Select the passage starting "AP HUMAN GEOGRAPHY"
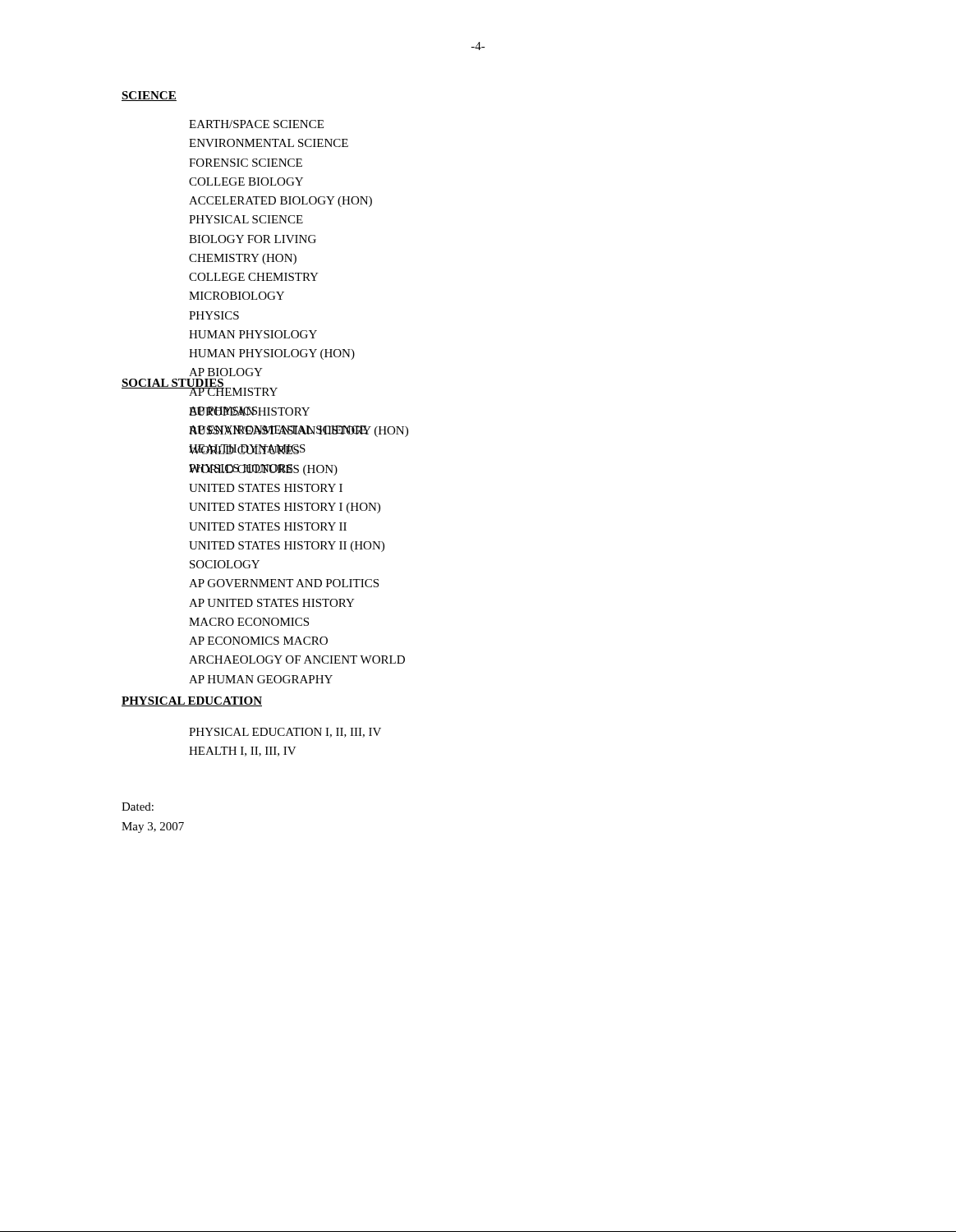 point(261,679)
